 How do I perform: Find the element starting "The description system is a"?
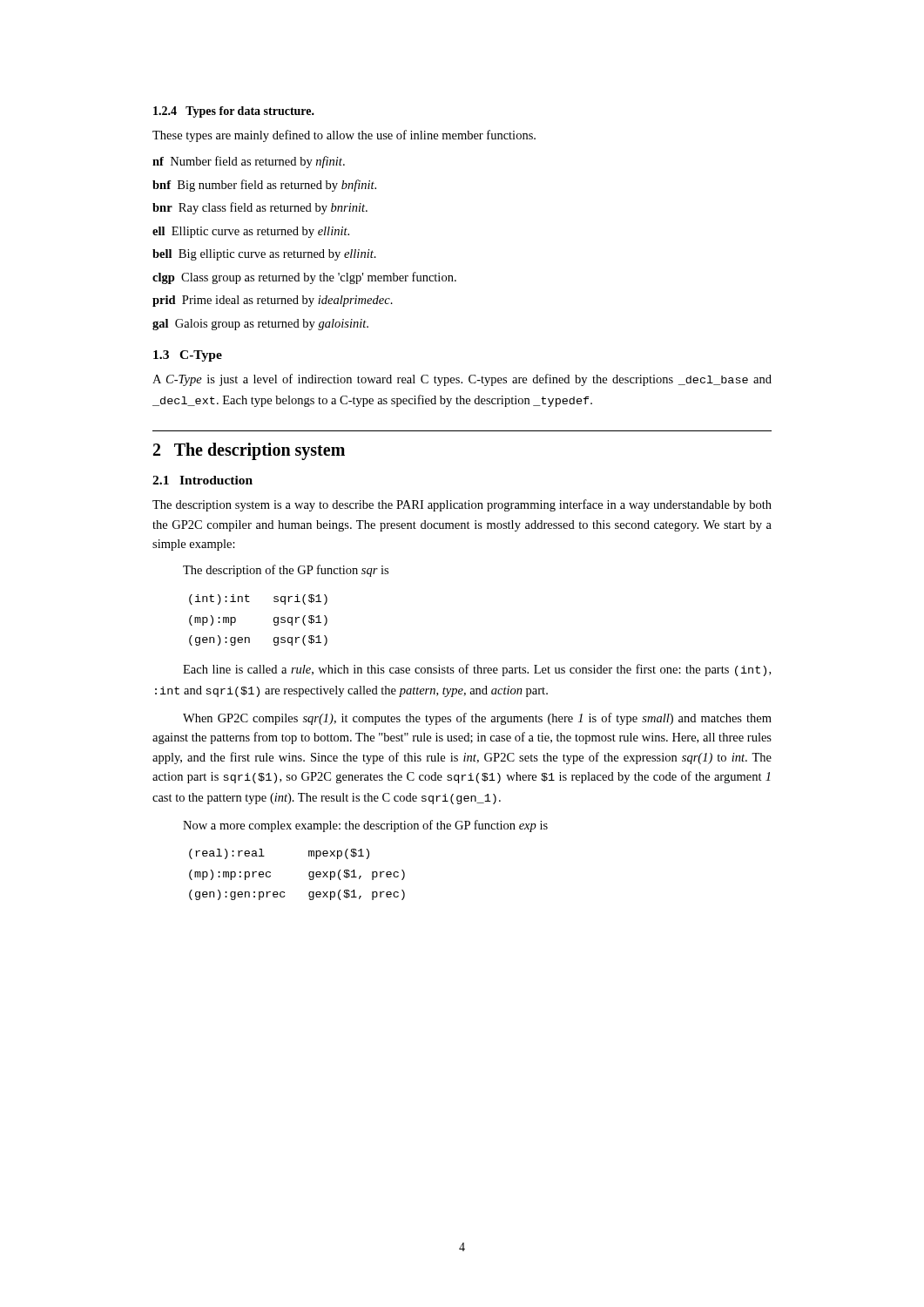coord(462,524)
